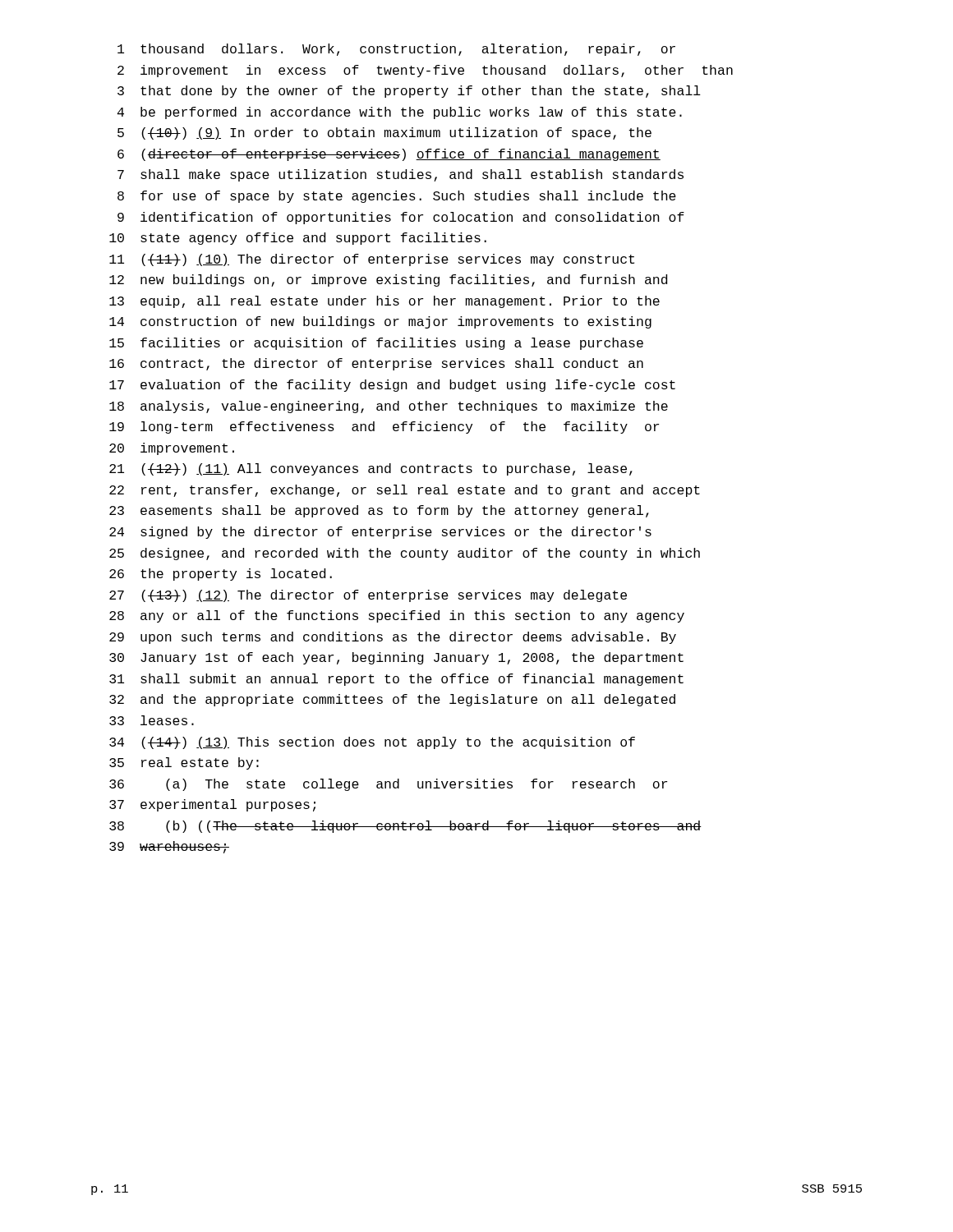Viewport: 953px width, 1232px height.
Task: Navigate to the passage starting "15 facilities or acquisition of facilities using a"
Action: point(476,344)
